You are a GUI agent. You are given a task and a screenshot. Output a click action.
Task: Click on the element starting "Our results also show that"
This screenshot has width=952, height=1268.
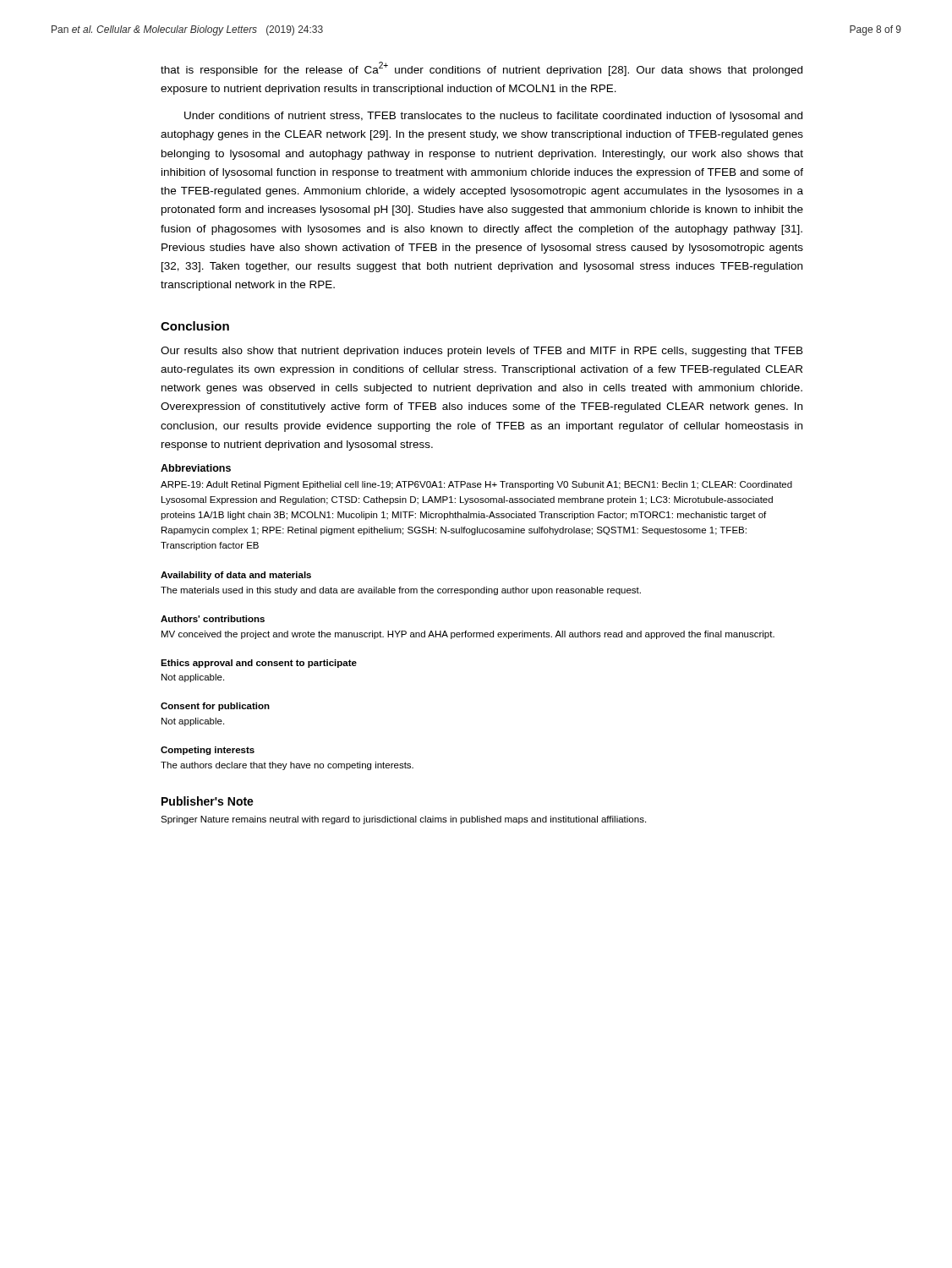(x=482, y=398)
